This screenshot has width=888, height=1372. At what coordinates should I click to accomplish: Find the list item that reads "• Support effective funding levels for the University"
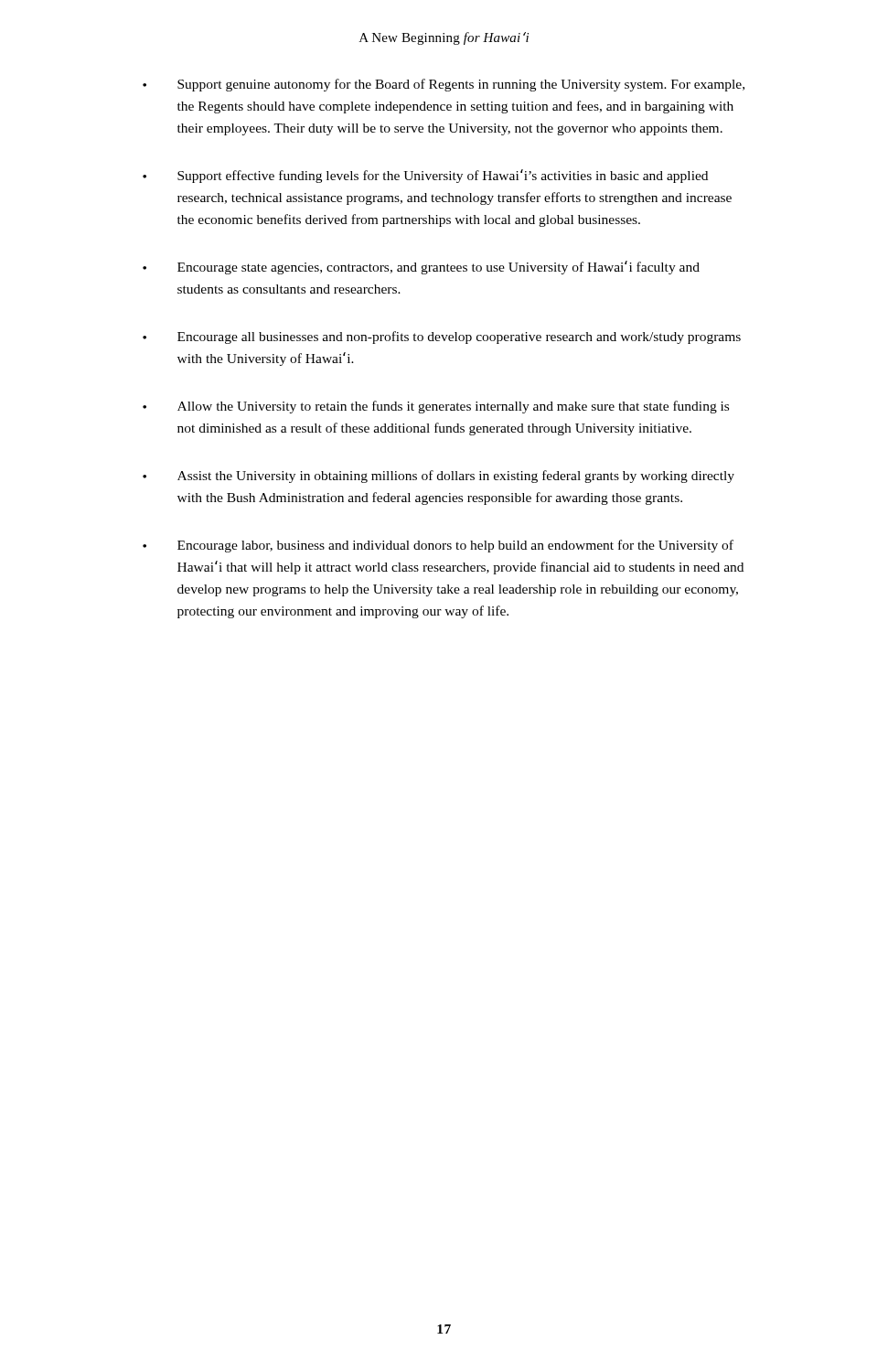444,198
